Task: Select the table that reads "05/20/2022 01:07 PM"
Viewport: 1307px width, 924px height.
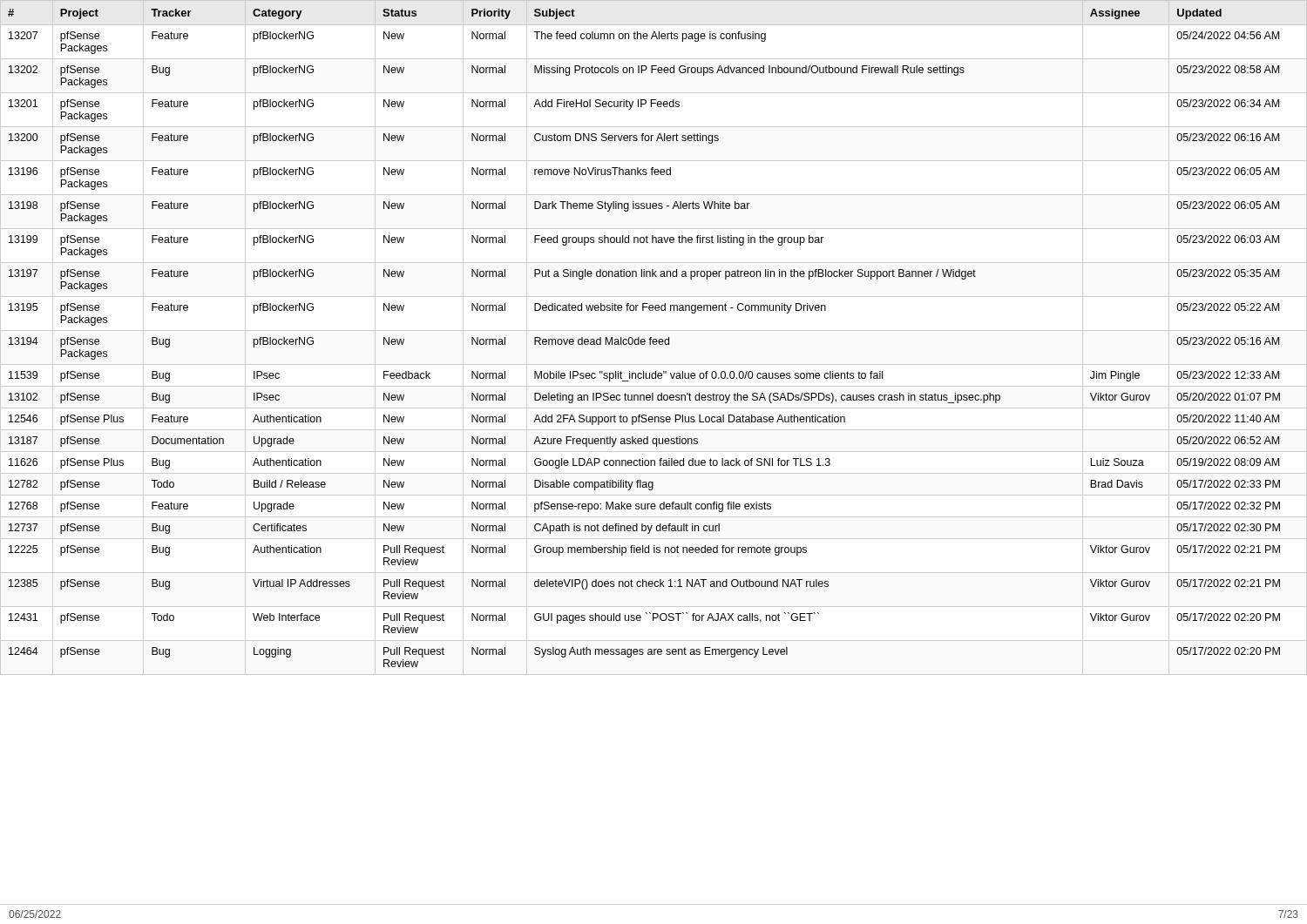Action: (654, 337)
